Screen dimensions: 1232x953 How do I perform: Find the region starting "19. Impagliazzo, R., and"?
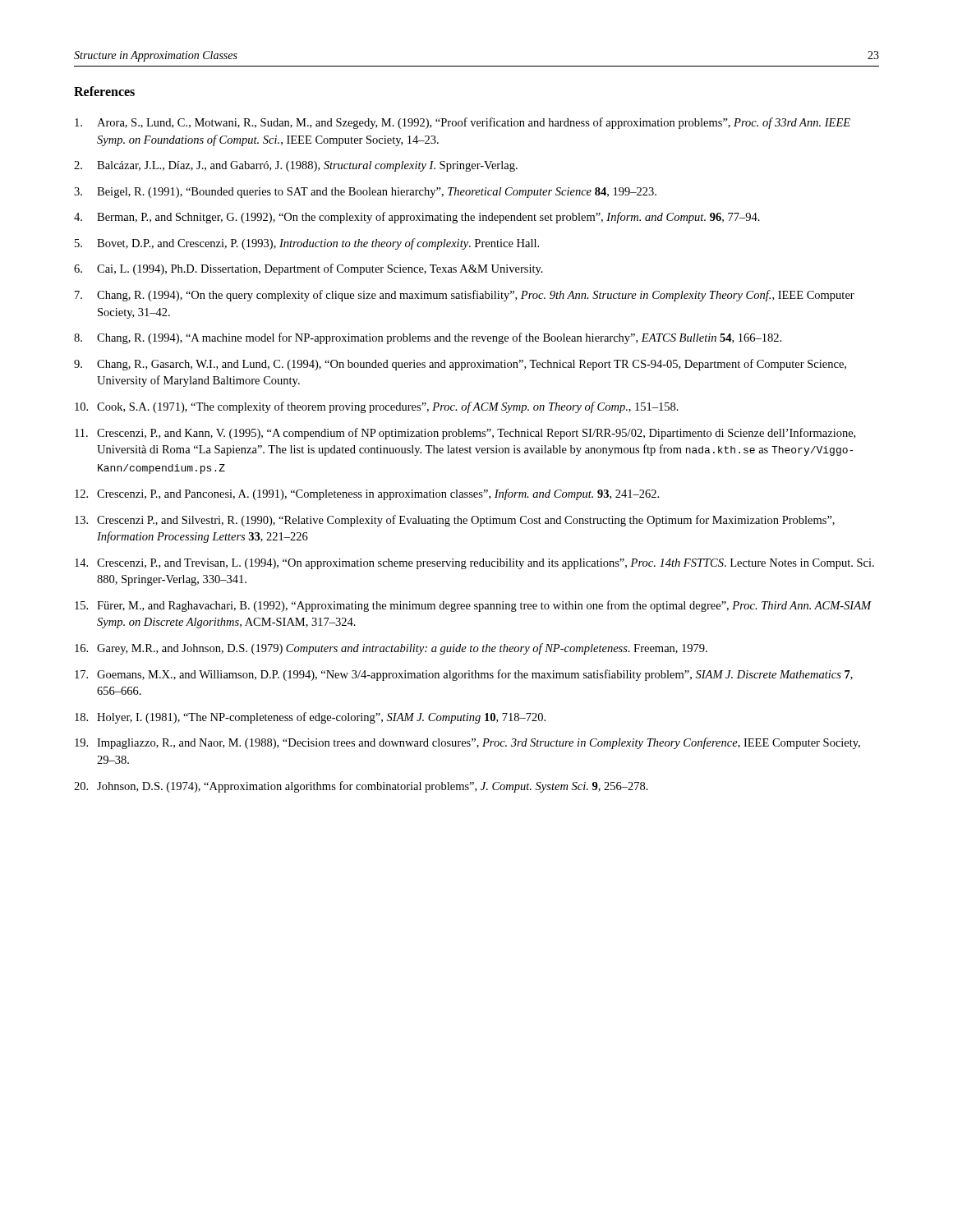(476, 751)
